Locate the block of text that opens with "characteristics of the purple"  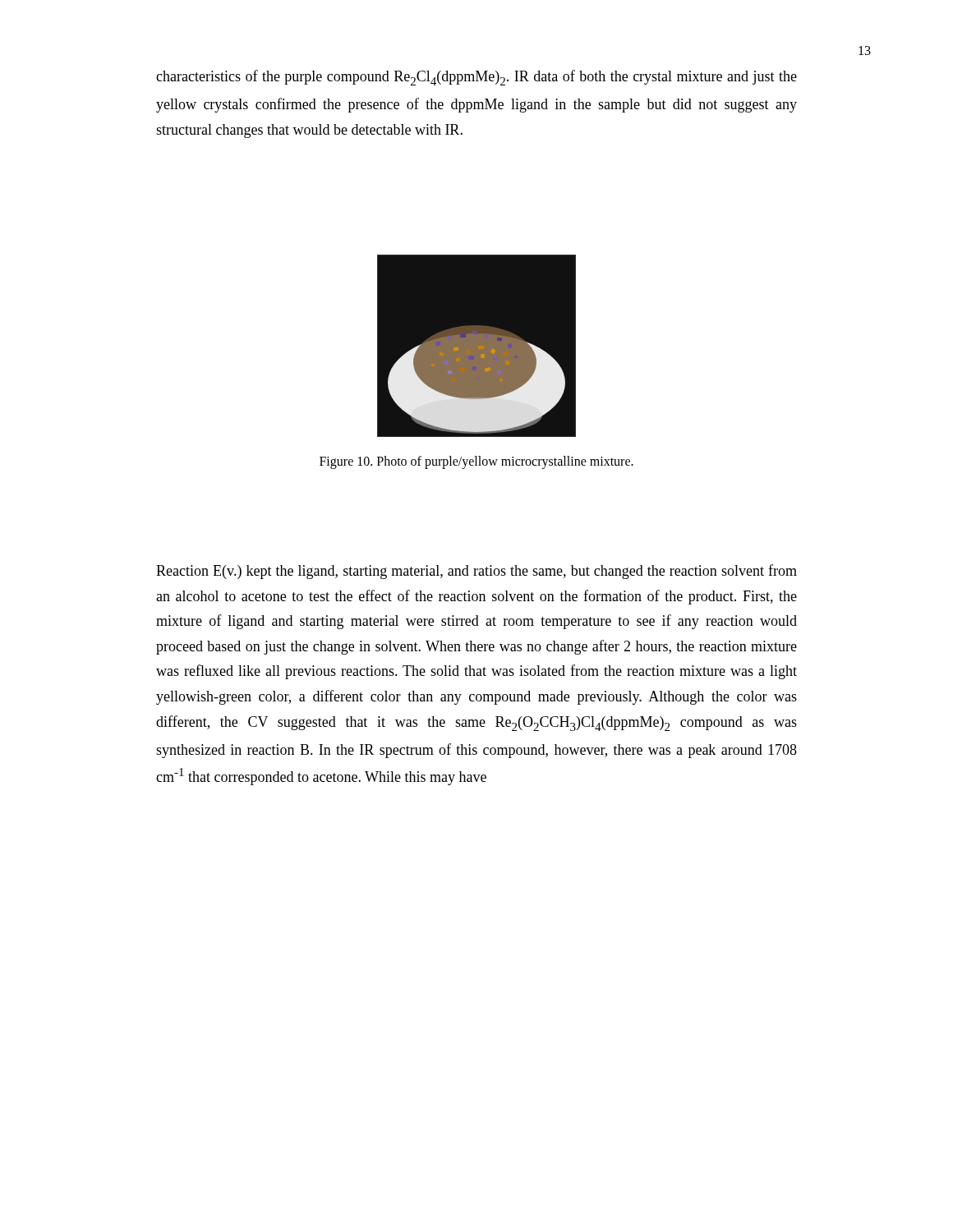(x=476, y=103)
